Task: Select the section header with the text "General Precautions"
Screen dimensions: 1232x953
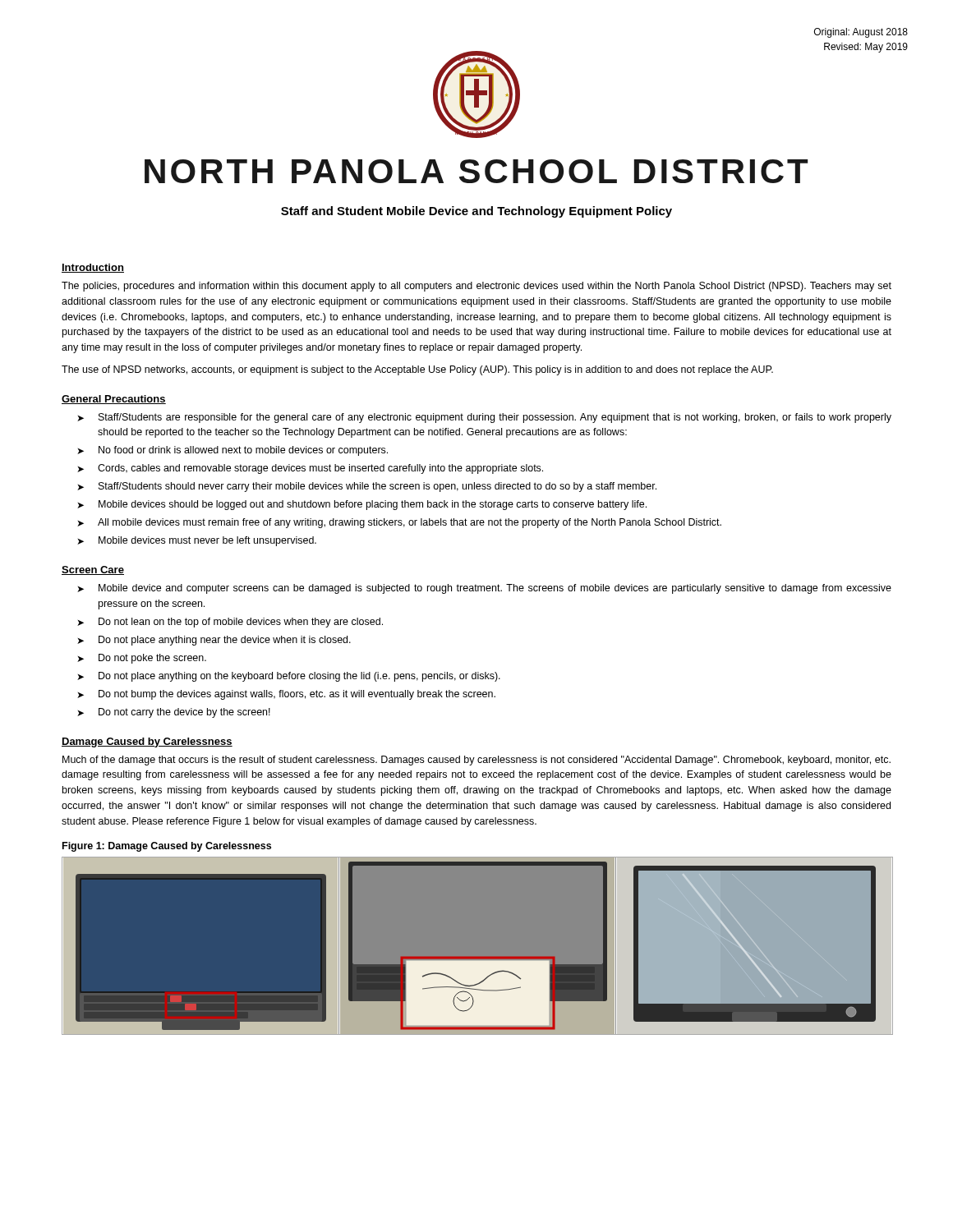Action: pos(114,398)
